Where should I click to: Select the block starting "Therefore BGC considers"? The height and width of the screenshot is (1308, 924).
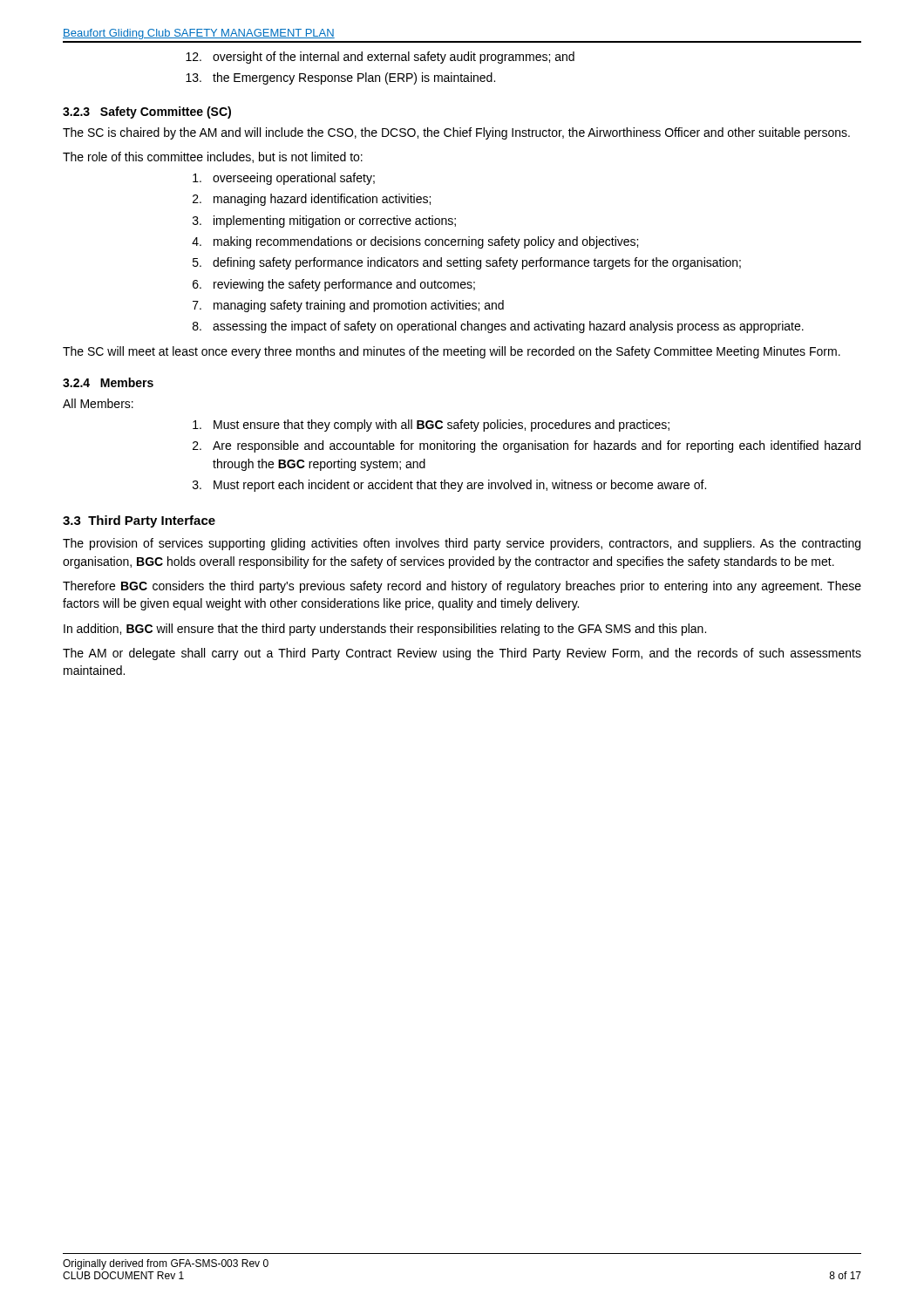[462, 595]
